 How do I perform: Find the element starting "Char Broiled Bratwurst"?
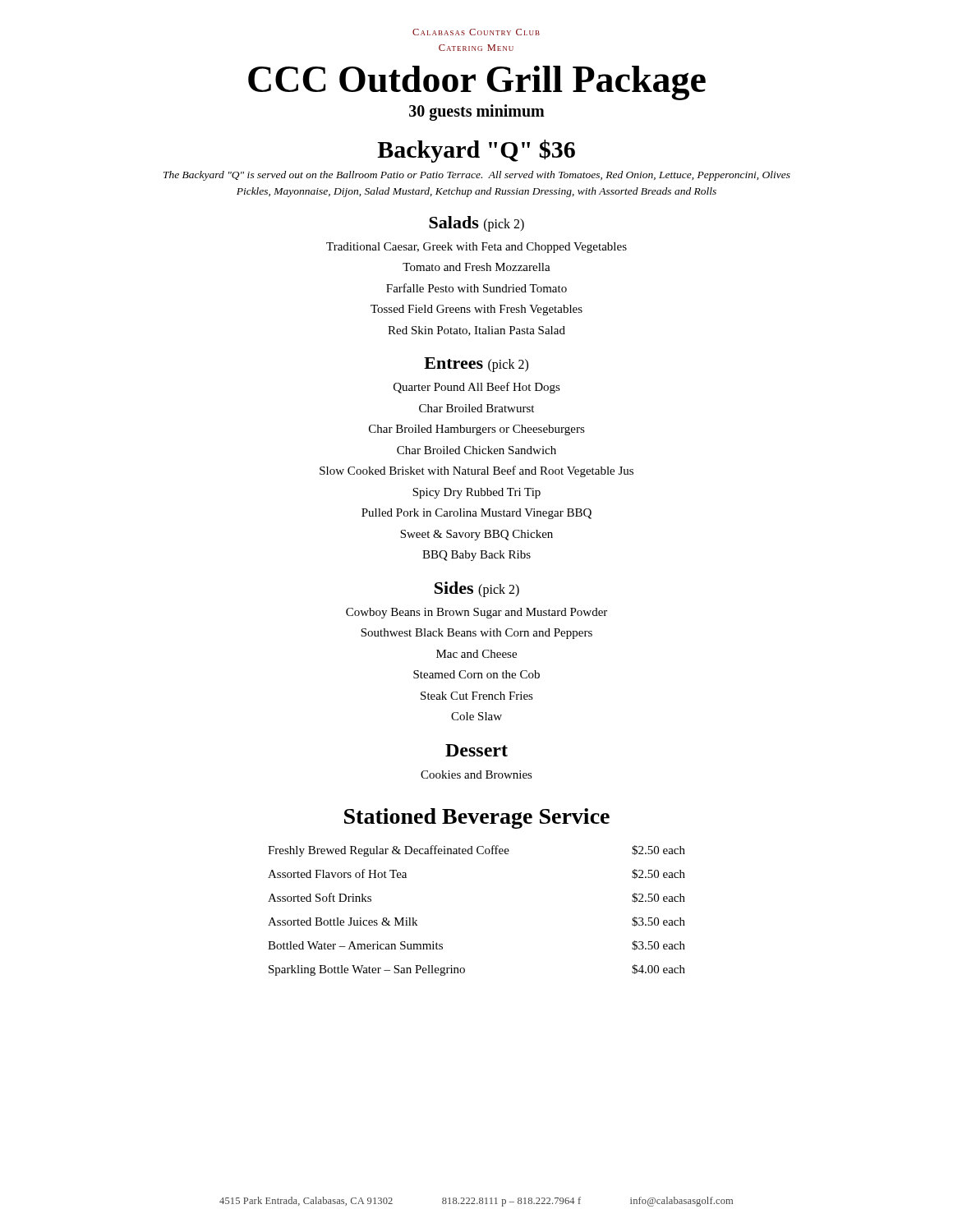[x=476, y=408]
